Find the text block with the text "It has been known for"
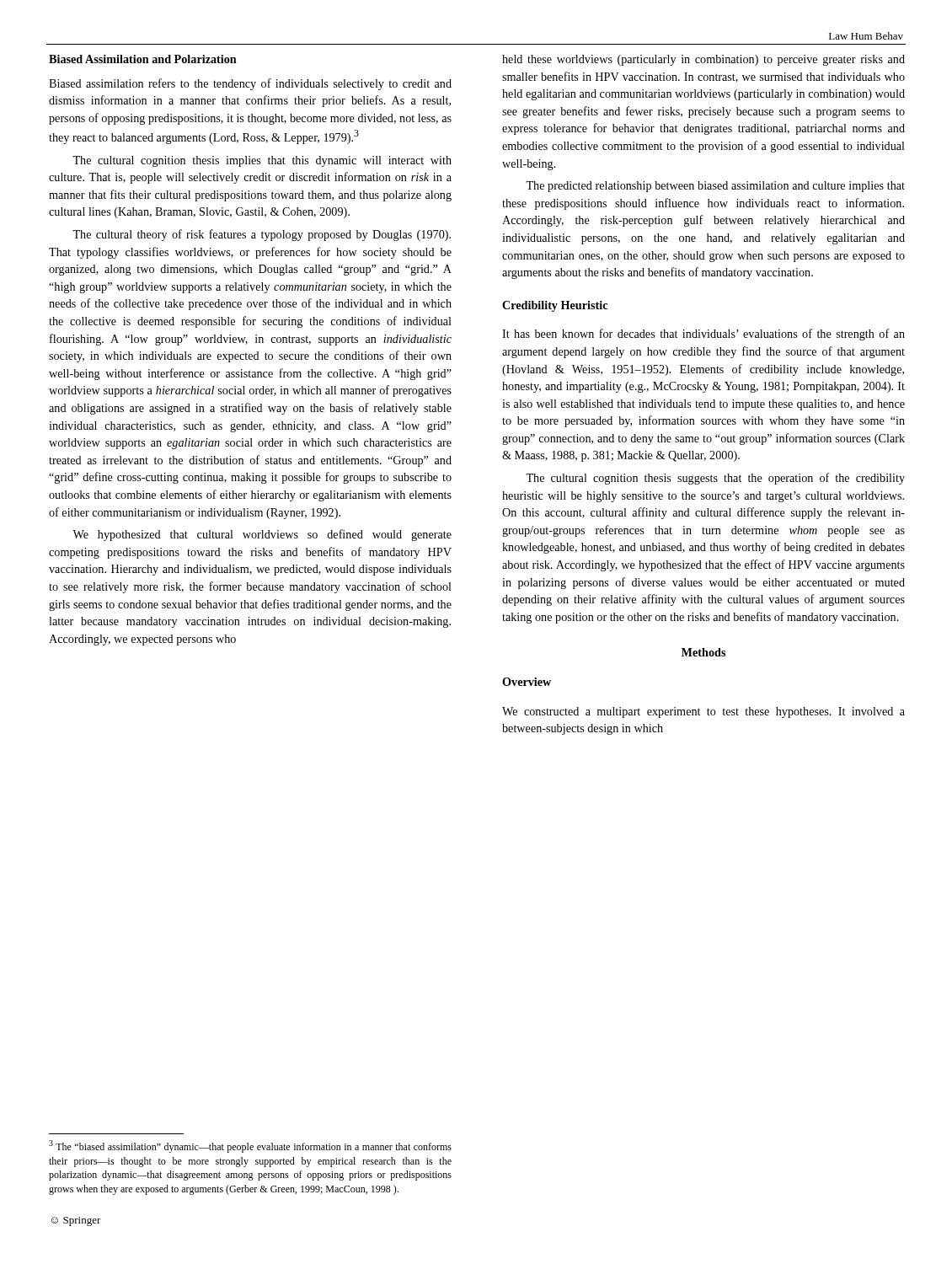 (703, 476)
